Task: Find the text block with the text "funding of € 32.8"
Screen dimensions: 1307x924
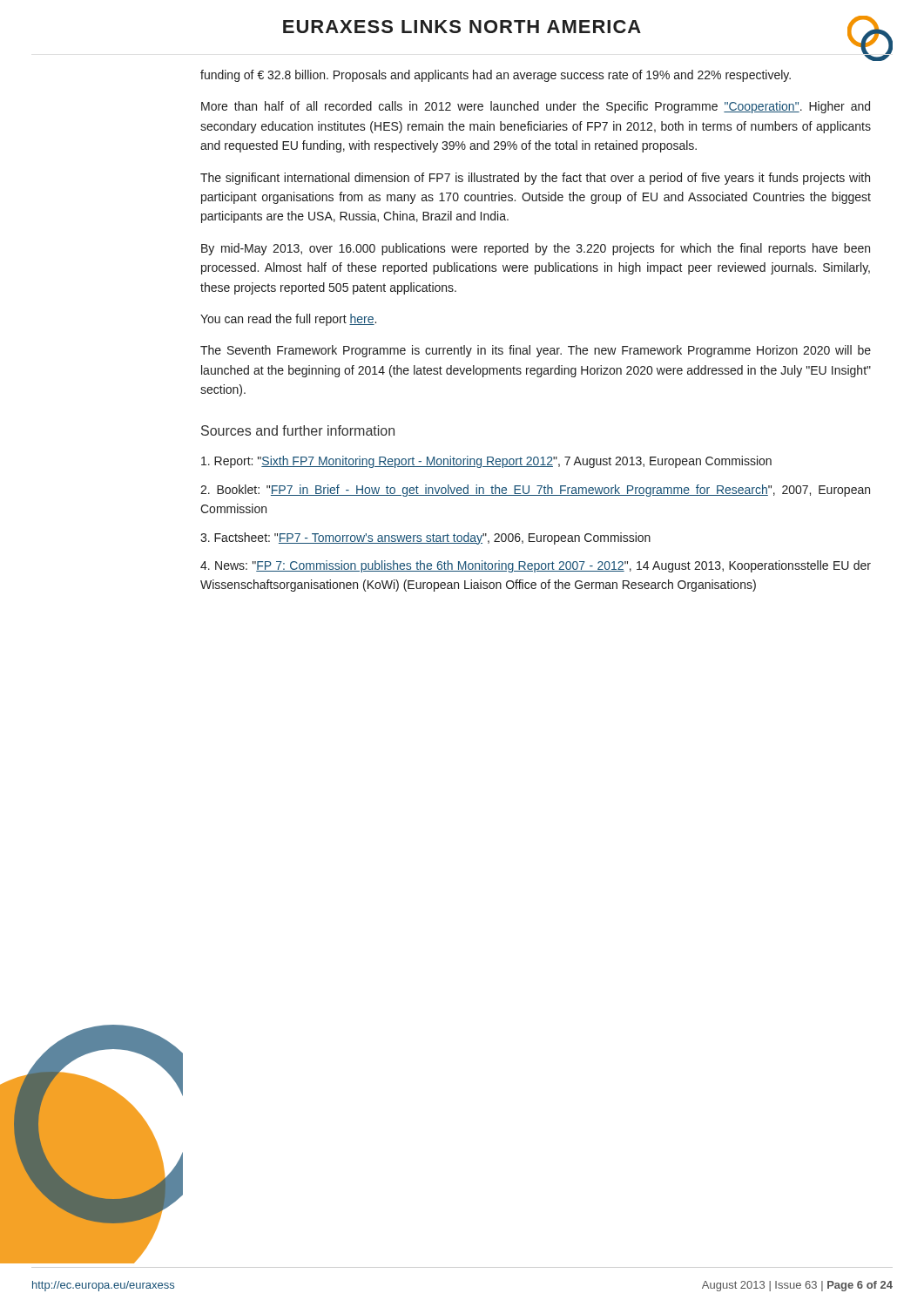Action: tap(496, 75)
